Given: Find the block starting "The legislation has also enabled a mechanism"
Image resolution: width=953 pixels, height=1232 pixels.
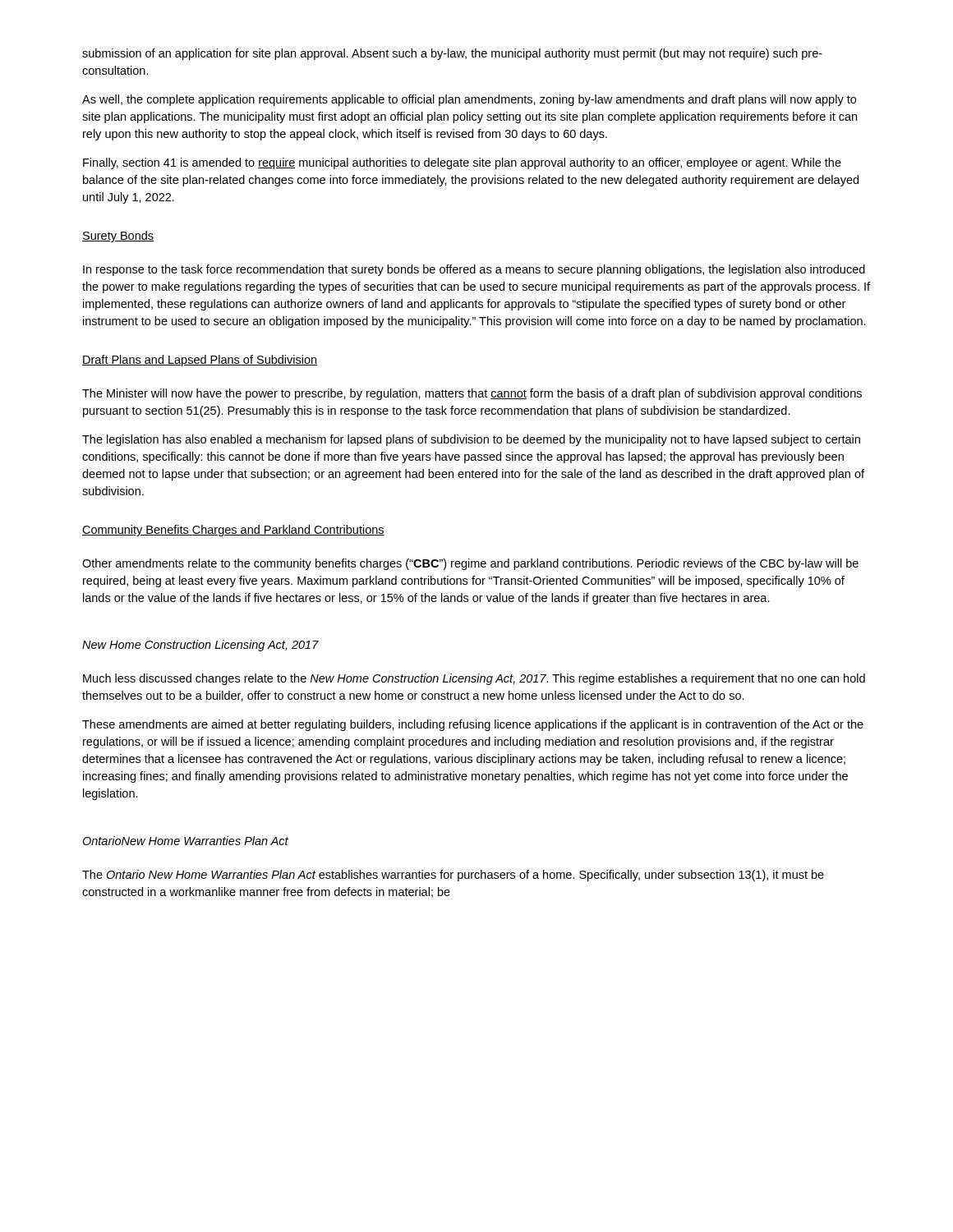Looking at the screenshot, I should pyautogui.click(x=476, y=466).
